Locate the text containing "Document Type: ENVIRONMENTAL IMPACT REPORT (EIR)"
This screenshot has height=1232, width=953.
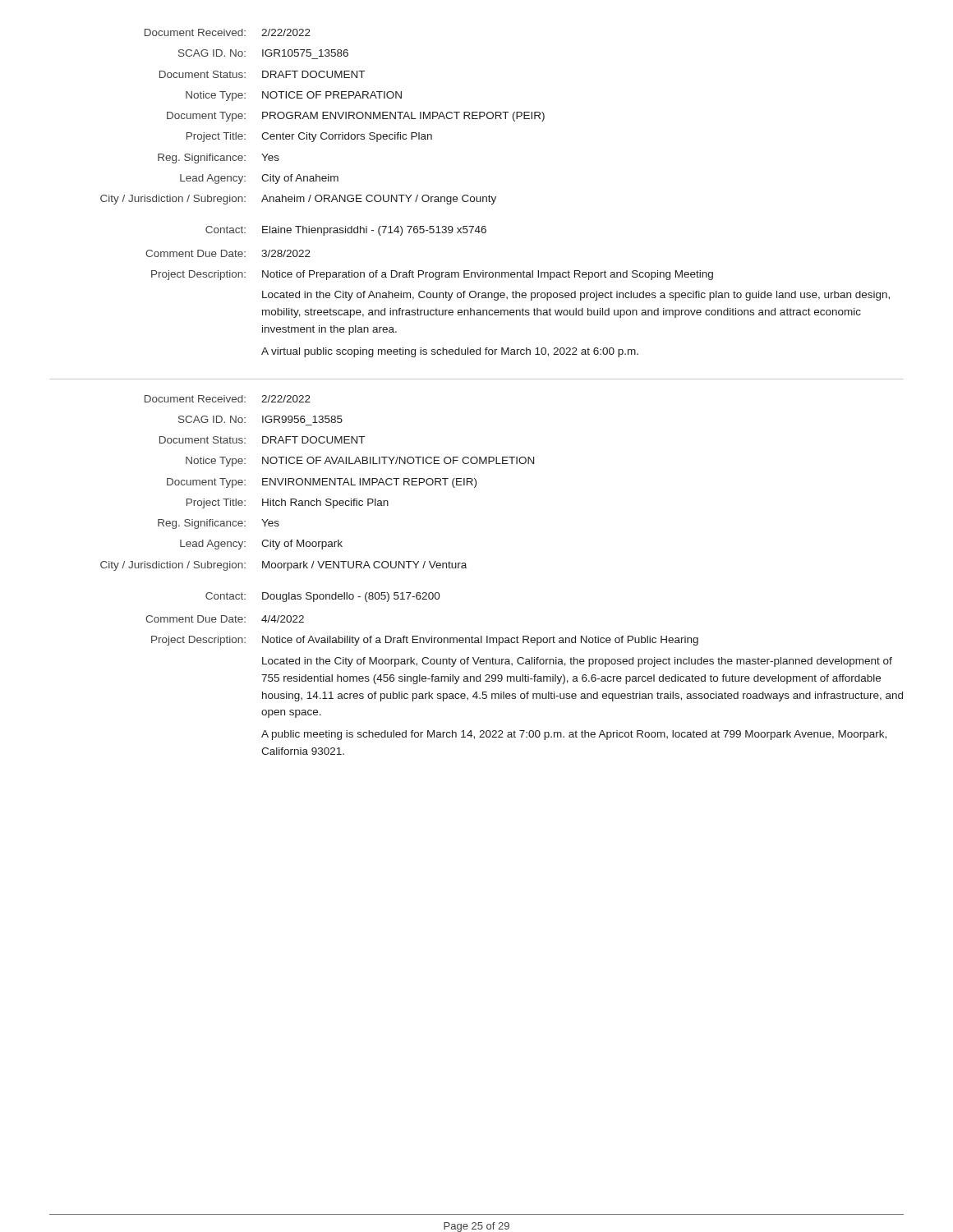pos(476,482)
